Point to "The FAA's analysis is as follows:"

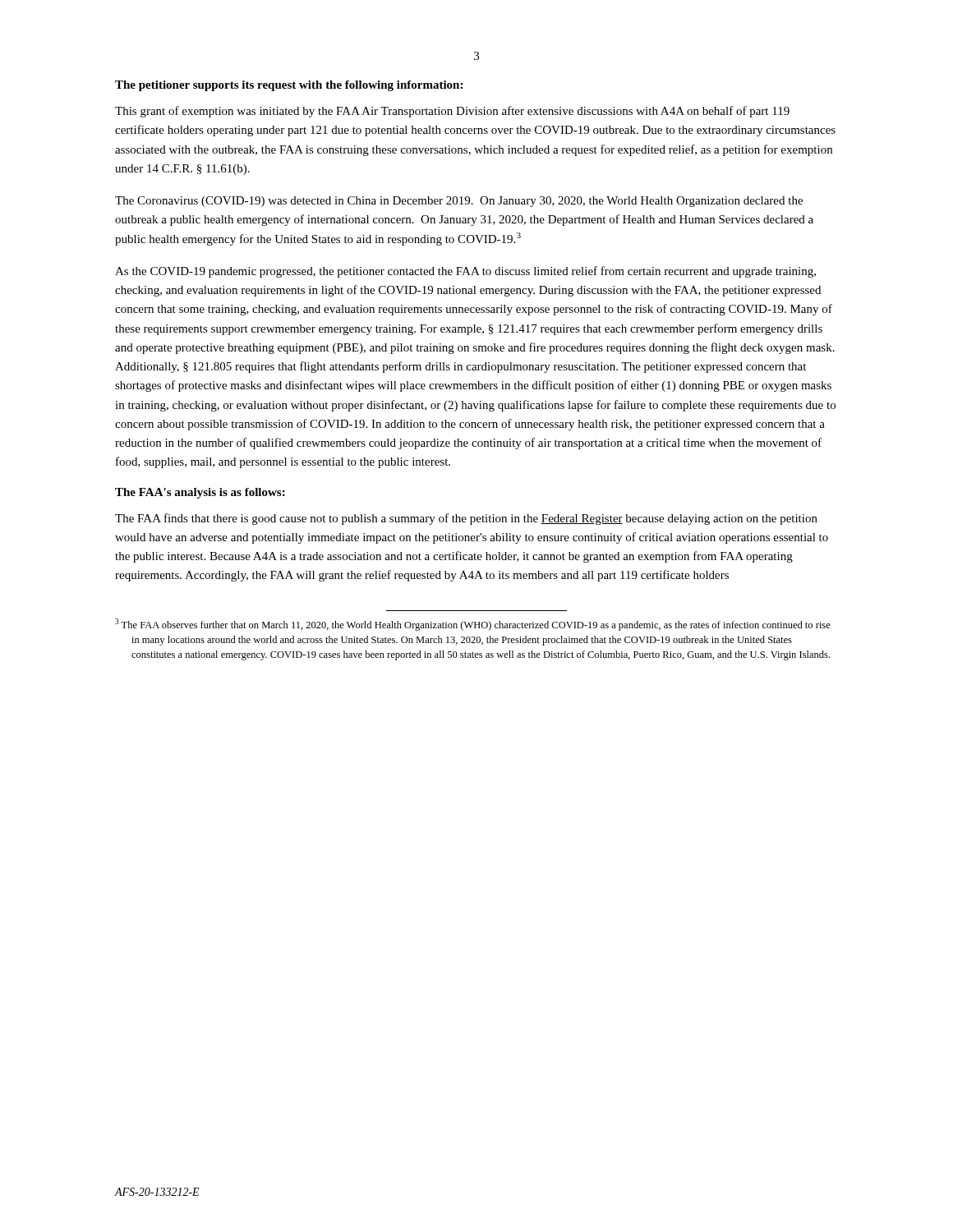click(x=200, y=492)
